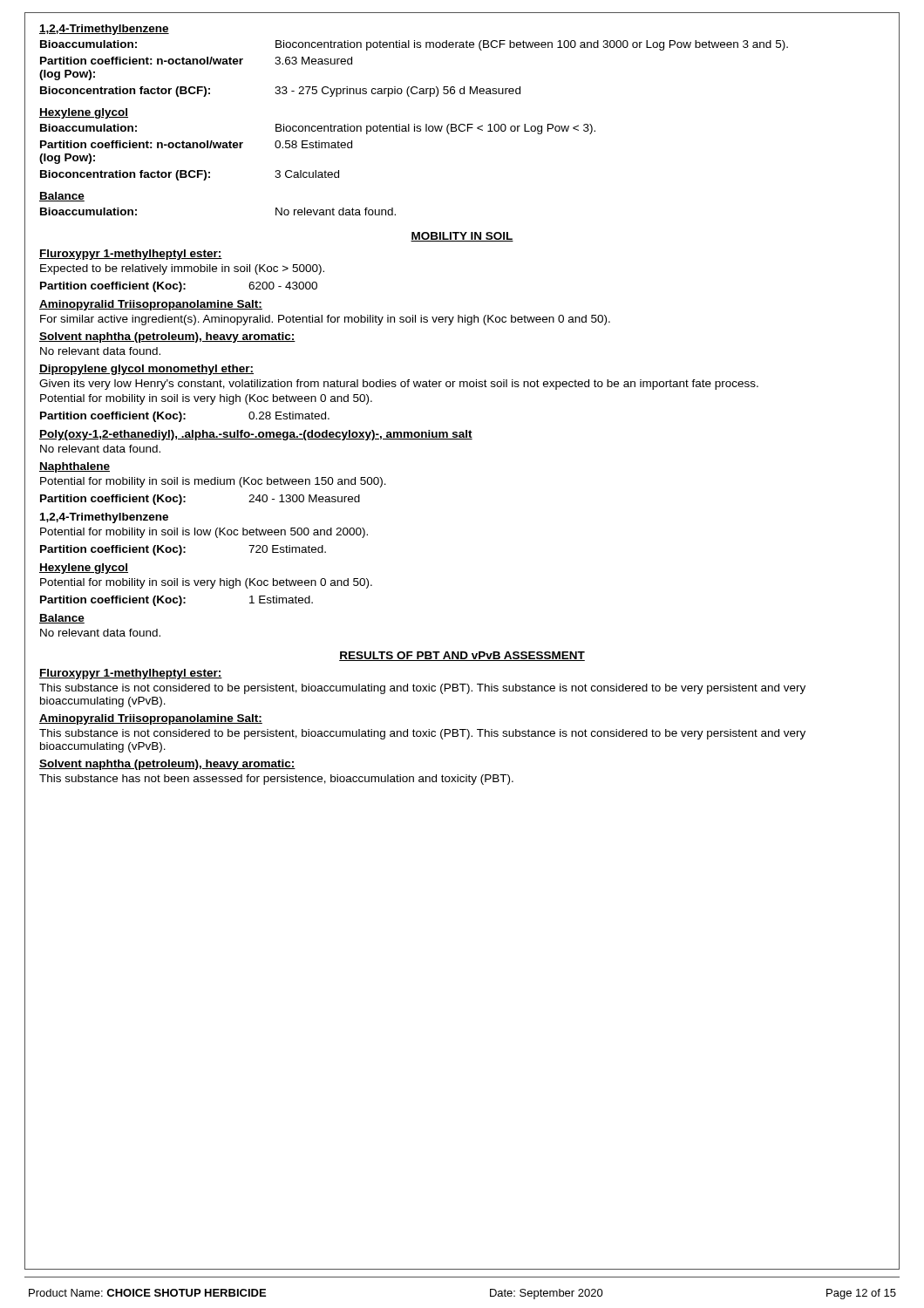924x1308 pixels.
Task: Locate the text block with the text "Bioconcentration factor (BCF): 3"
Action: (x=190, y=175)
